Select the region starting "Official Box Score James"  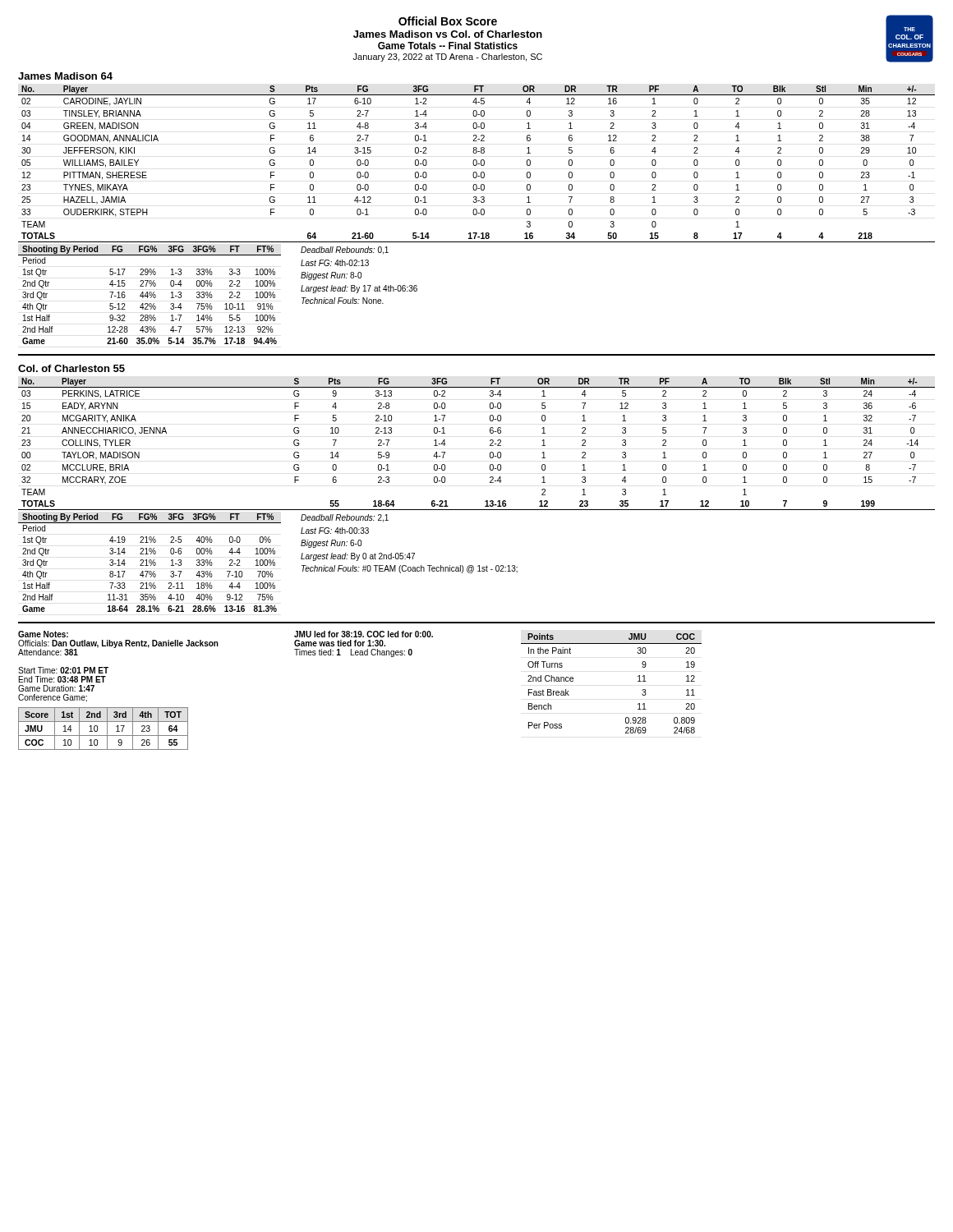[x=448, y=38]
